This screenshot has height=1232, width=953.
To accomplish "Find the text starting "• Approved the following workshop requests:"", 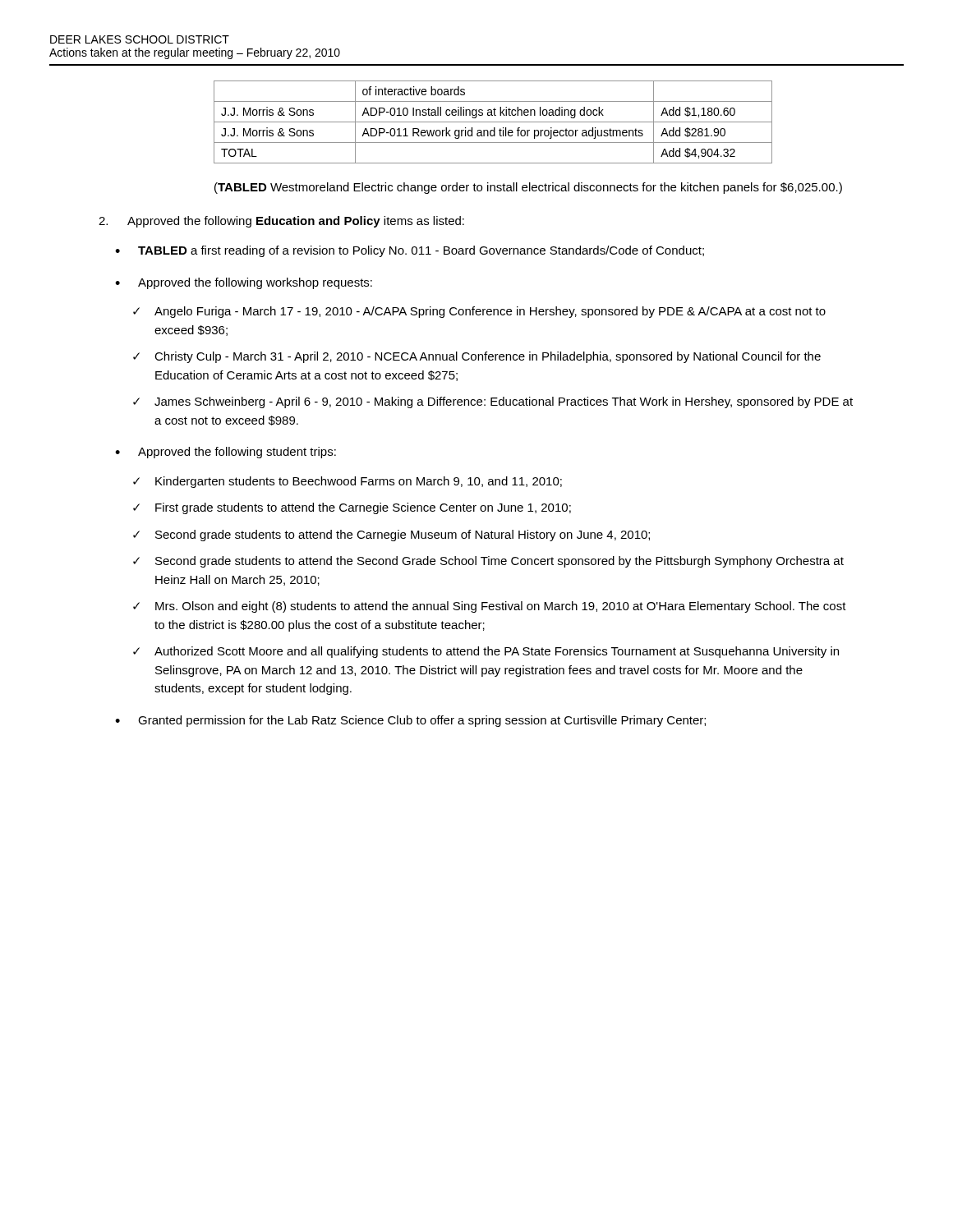I will coord(244,284).
